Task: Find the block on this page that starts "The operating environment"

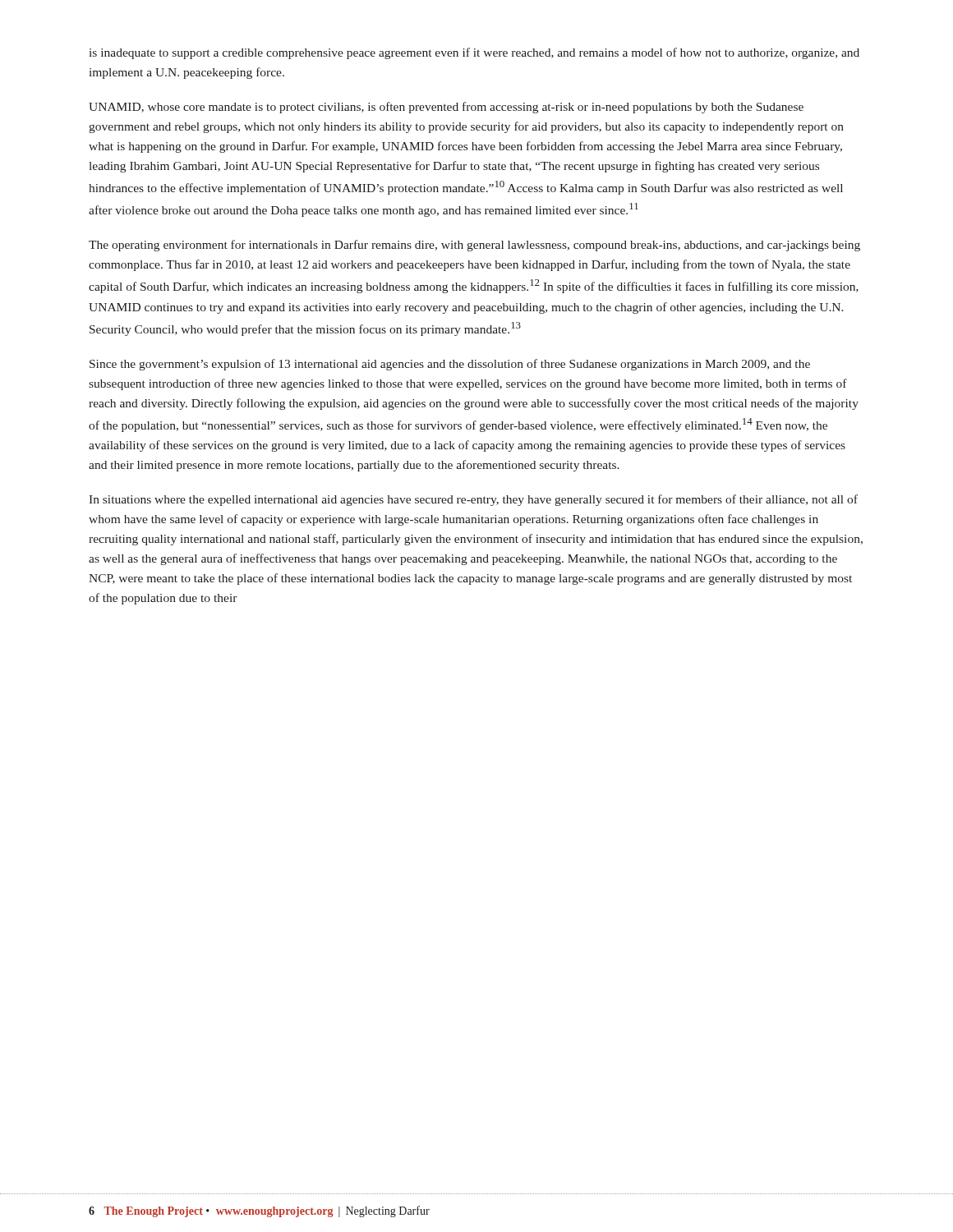Action: [475, 287]
